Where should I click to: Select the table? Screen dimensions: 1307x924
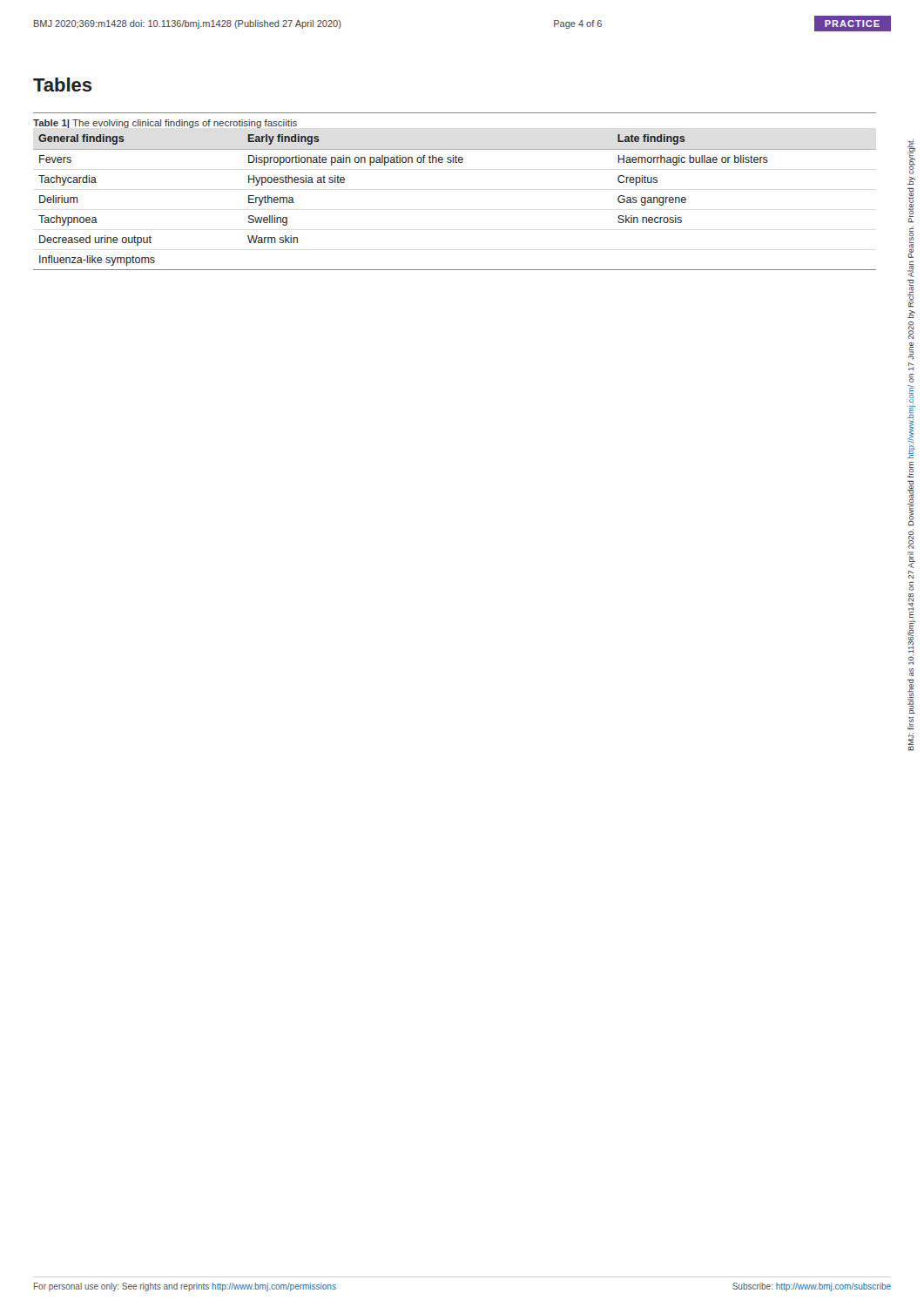tap(455, 199)
